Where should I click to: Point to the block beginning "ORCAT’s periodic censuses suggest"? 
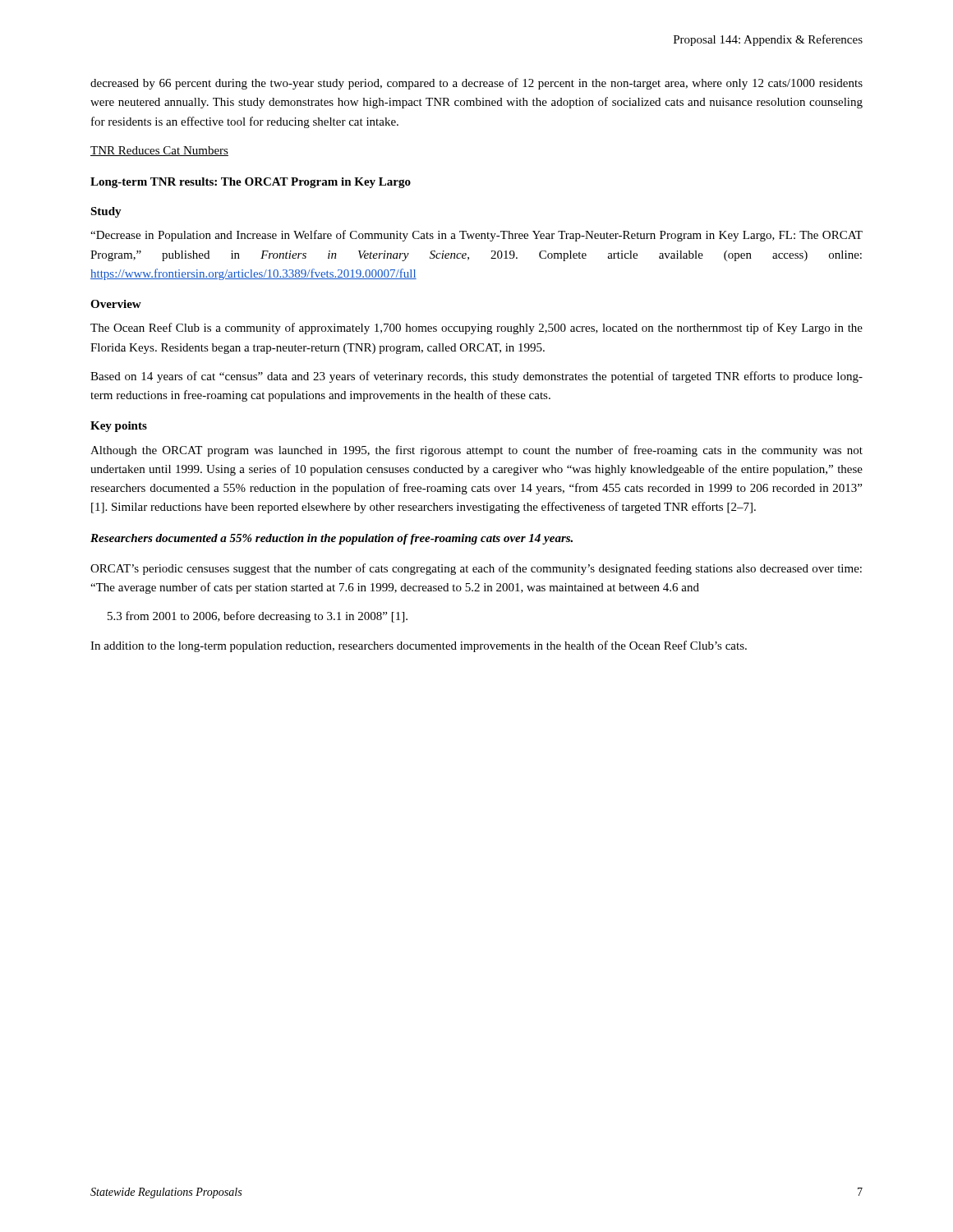click(x=476, y=578)
